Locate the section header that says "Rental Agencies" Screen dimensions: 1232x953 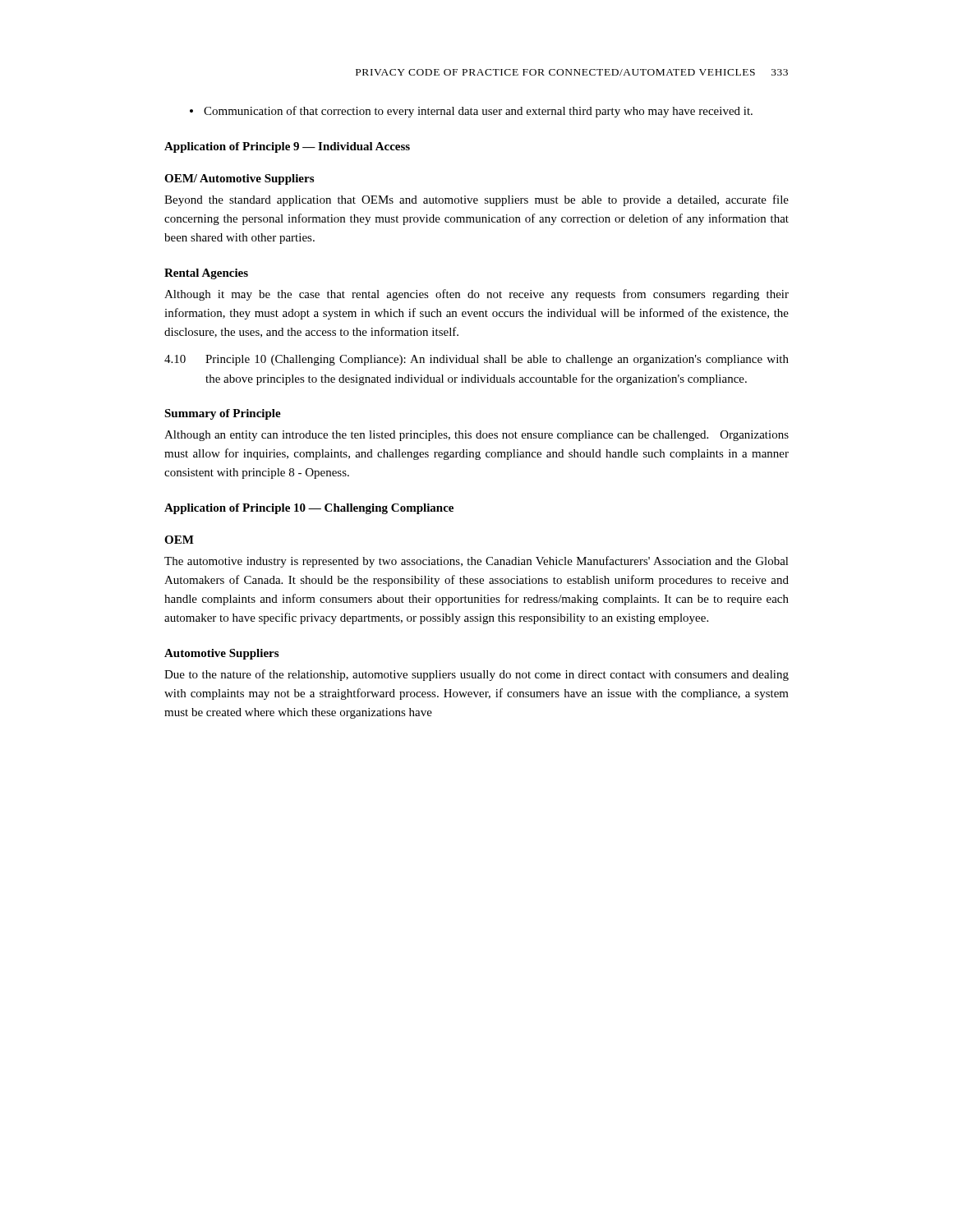pos(206,272)
